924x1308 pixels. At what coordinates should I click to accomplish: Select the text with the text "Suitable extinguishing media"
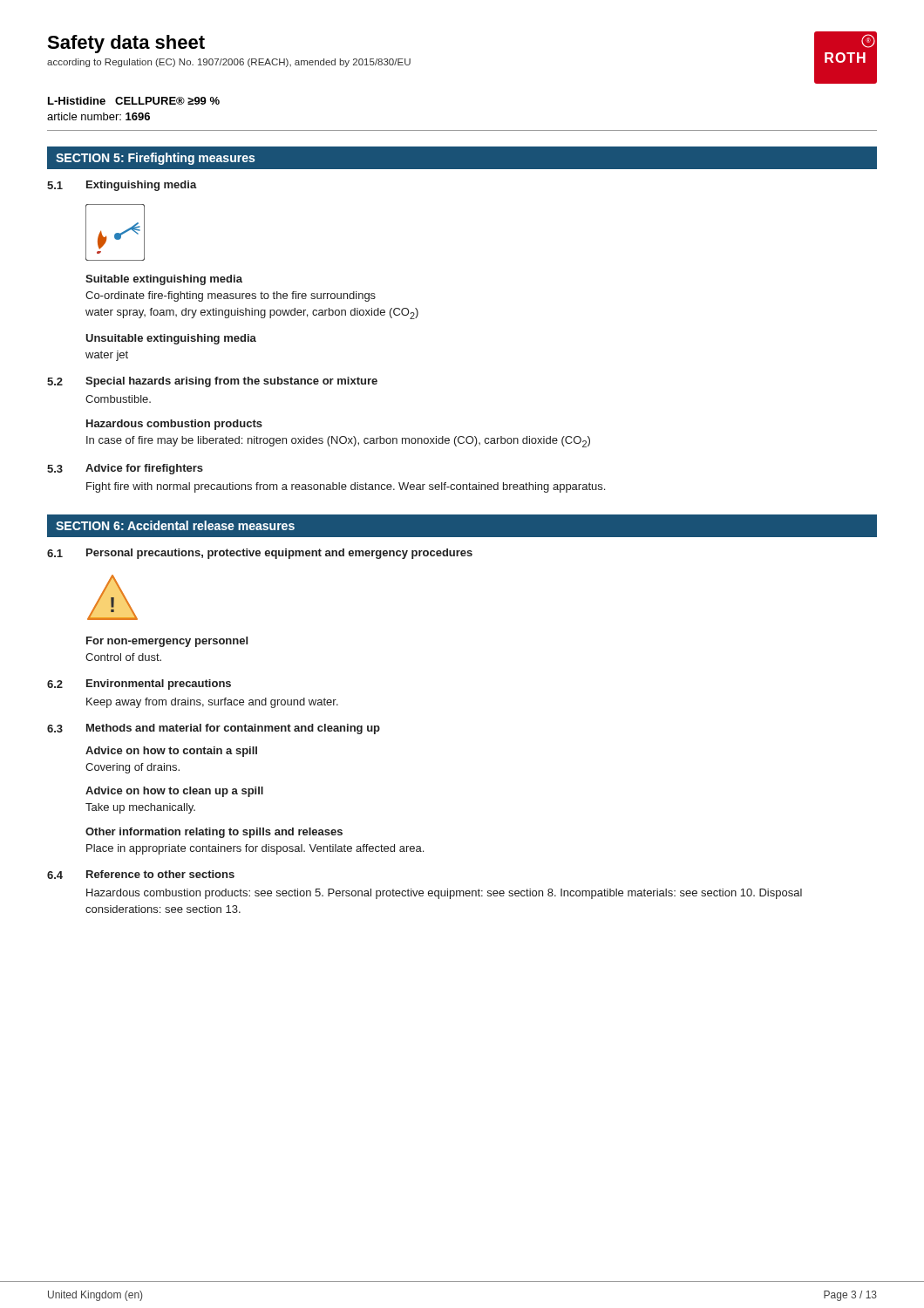click(164, 279)
